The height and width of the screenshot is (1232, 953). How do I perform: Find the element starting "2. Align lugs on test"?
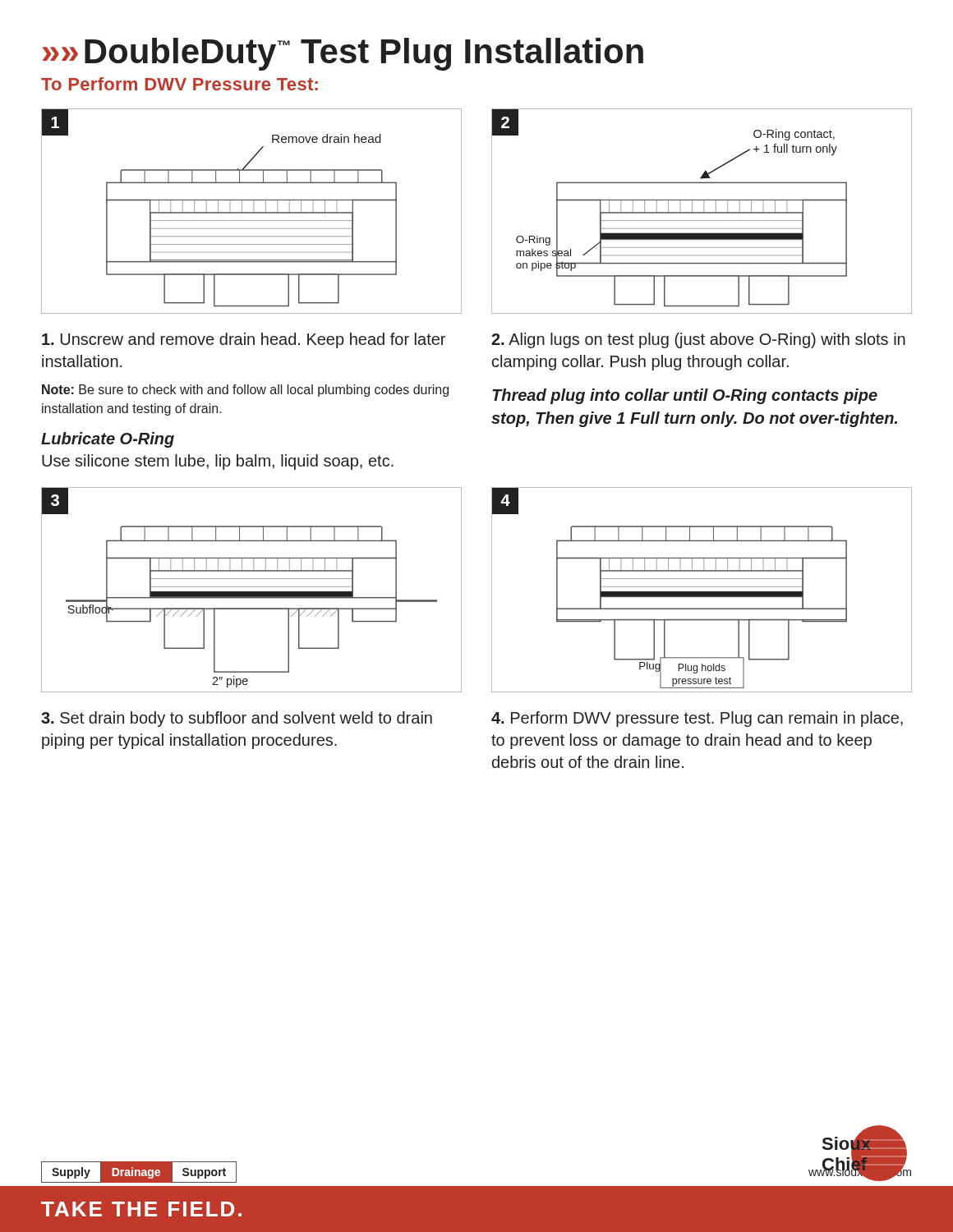(x=699, y=350)
